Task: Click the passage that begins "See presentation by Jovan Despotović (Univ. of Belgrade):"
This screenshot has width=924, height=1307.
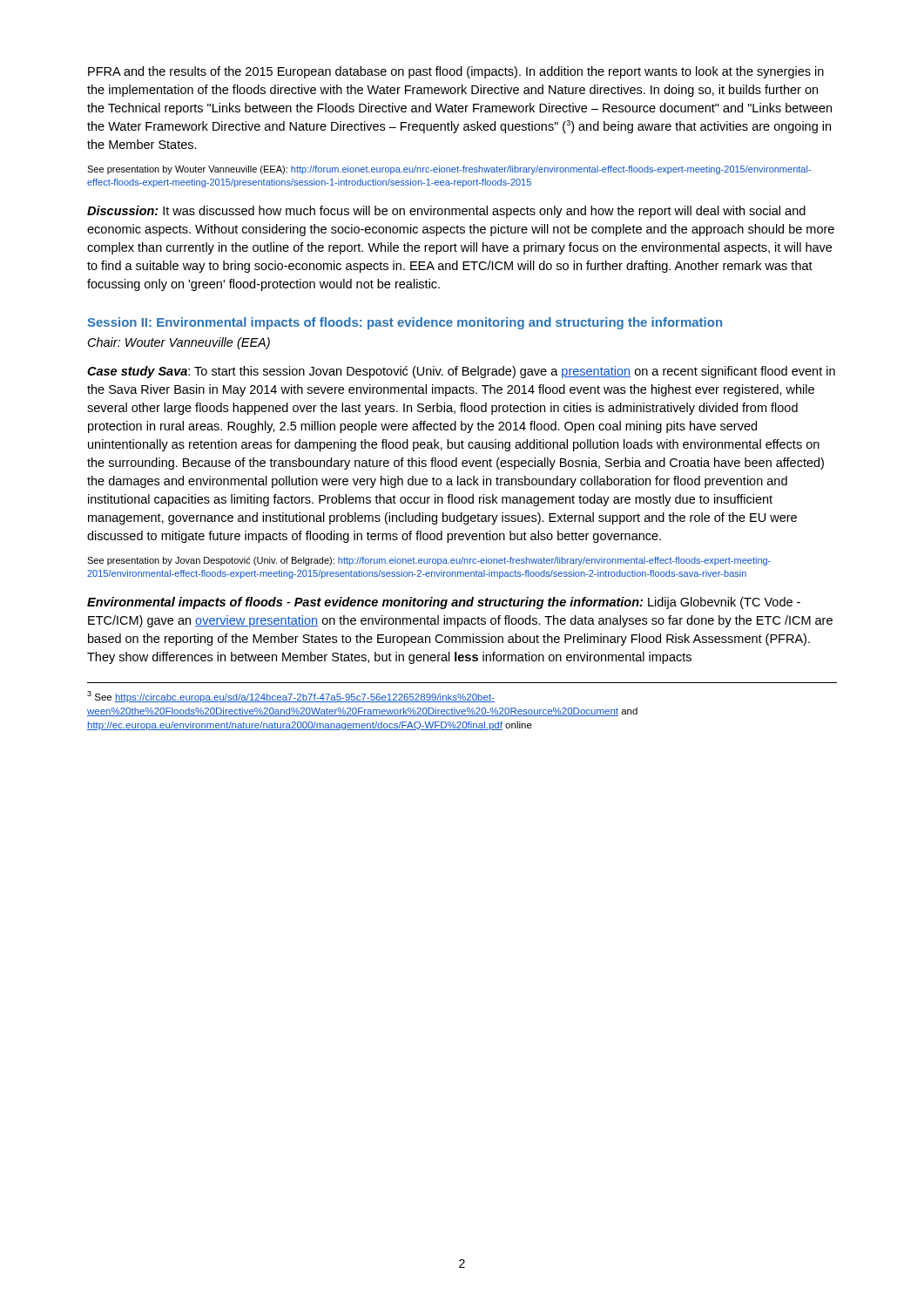Action: [429, 567]
